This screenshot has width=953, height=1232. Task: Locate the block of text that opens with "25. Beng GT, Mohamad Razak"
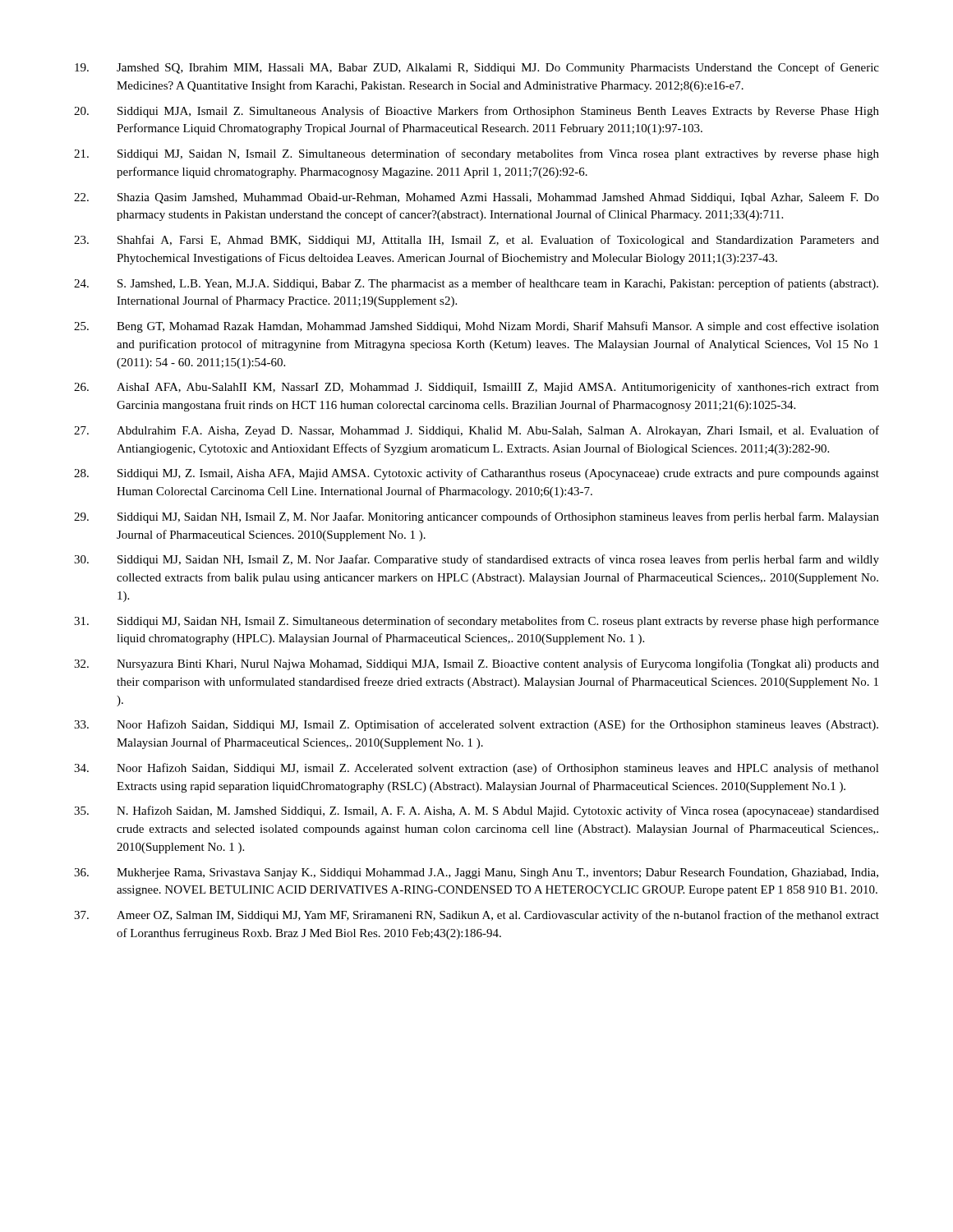[x=476, y=345]
